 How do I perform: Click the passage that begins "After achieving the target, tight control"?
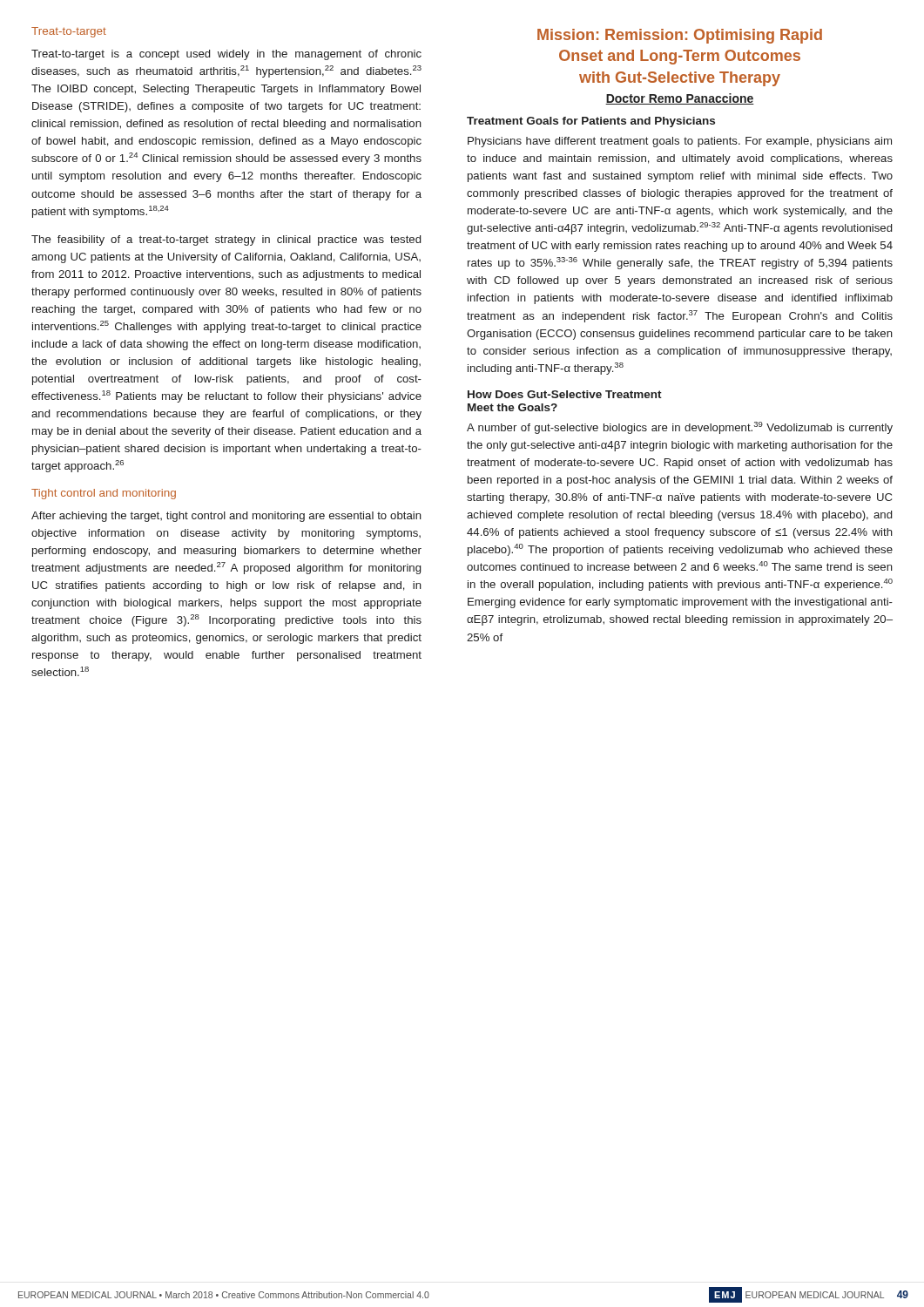(x=226, y=594)
